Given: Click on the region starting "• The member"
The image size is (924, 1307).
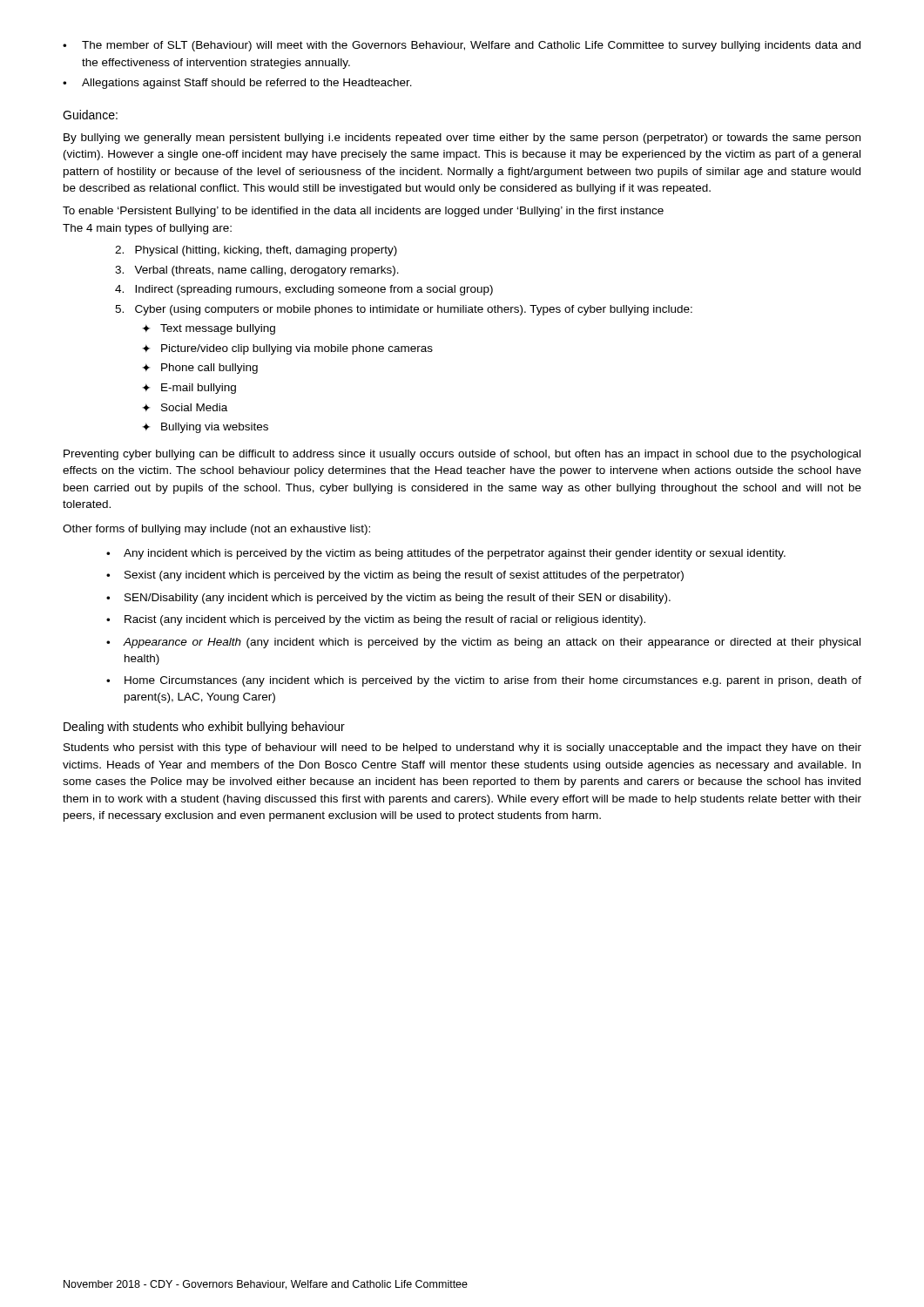Looking at the screenshot, I should tap(462, 54).
